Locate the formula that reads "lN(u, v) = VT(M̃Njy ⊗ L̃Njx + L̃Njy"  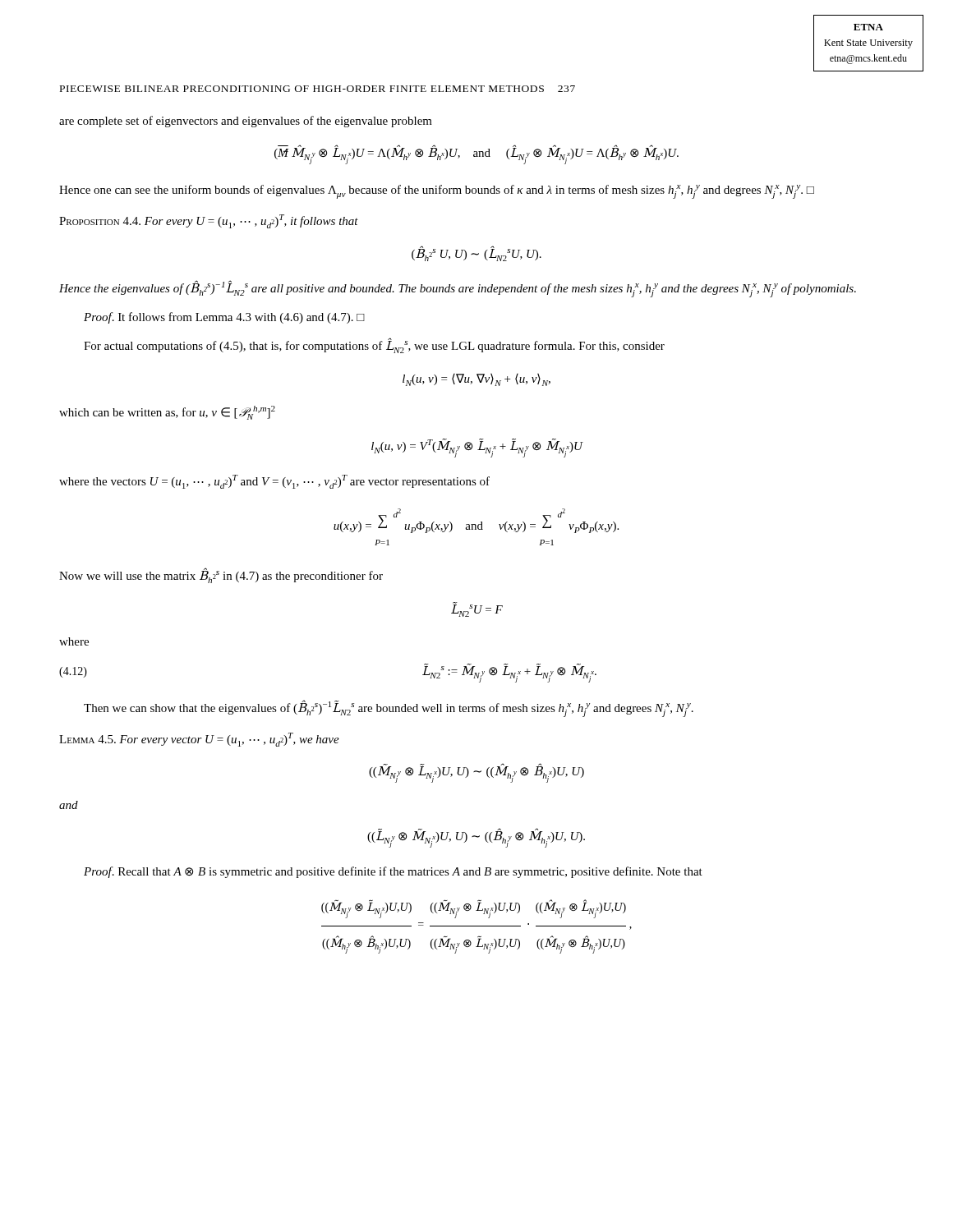click(x=476, y=447)
